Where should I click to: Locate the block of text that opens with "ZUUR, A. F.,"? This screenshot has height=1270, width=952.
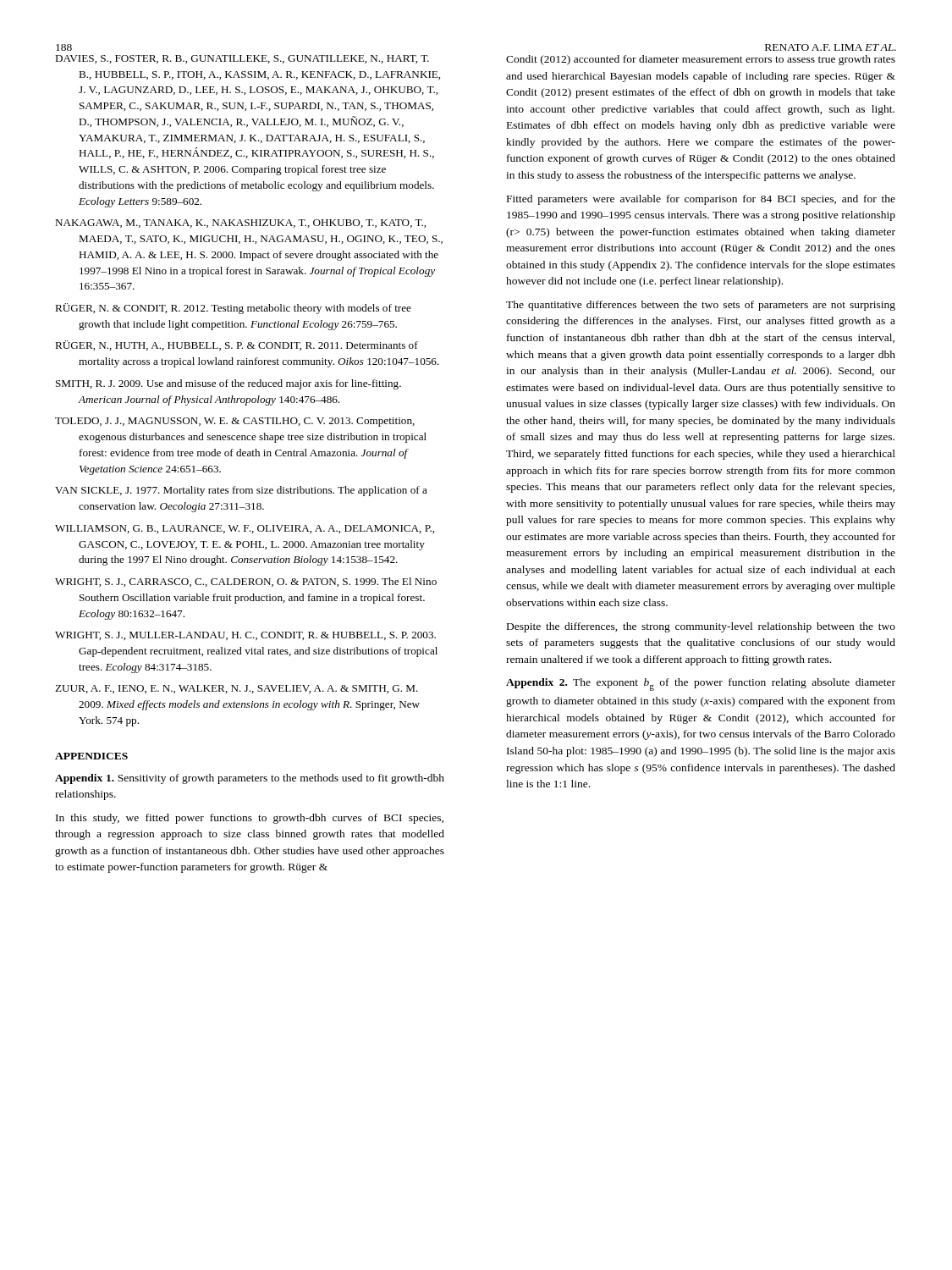pyautogui.click(x=237, y=704)
